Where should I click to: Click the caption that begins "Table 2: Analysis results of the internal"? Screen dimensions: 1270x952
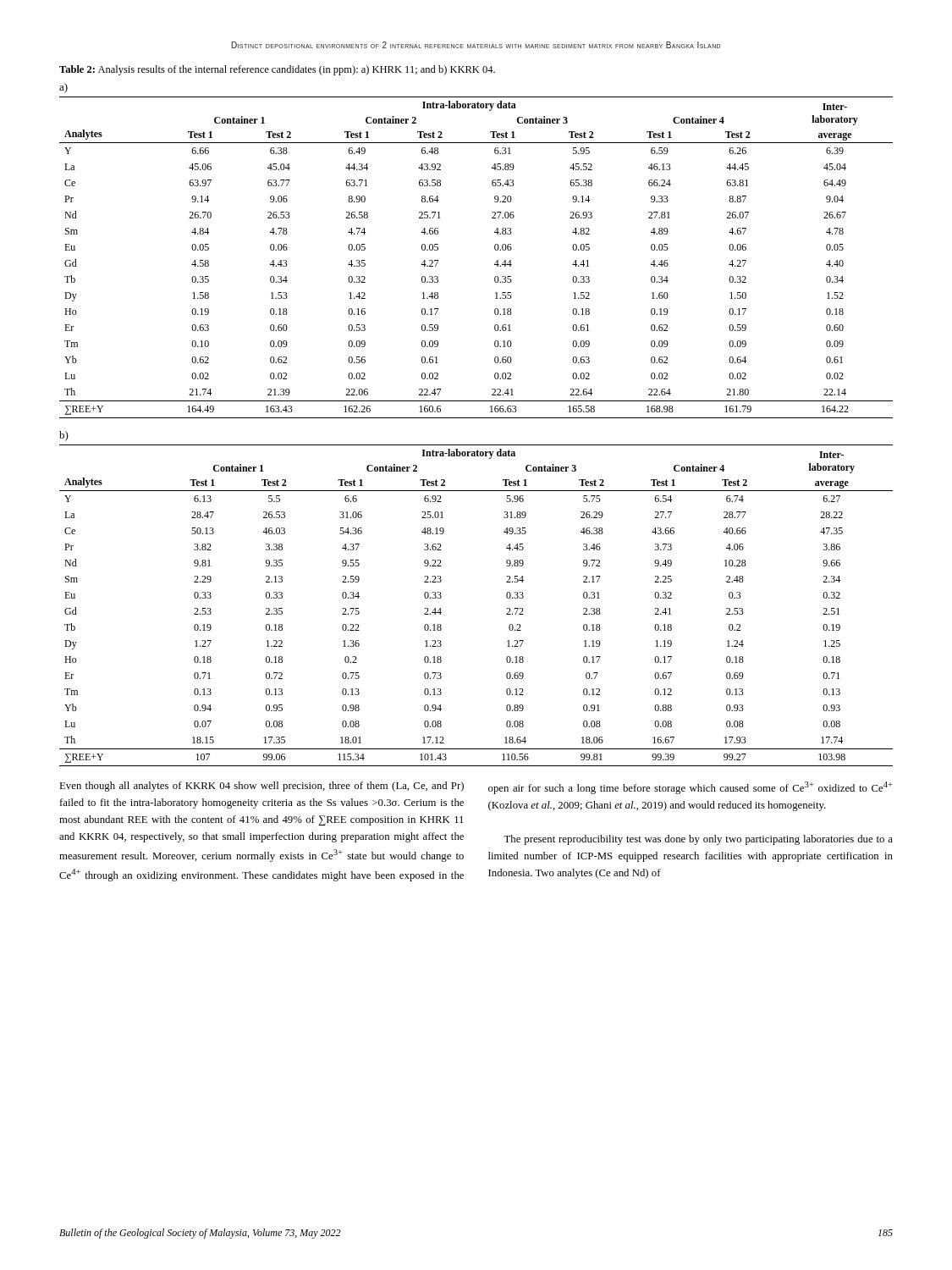[277, 69]
